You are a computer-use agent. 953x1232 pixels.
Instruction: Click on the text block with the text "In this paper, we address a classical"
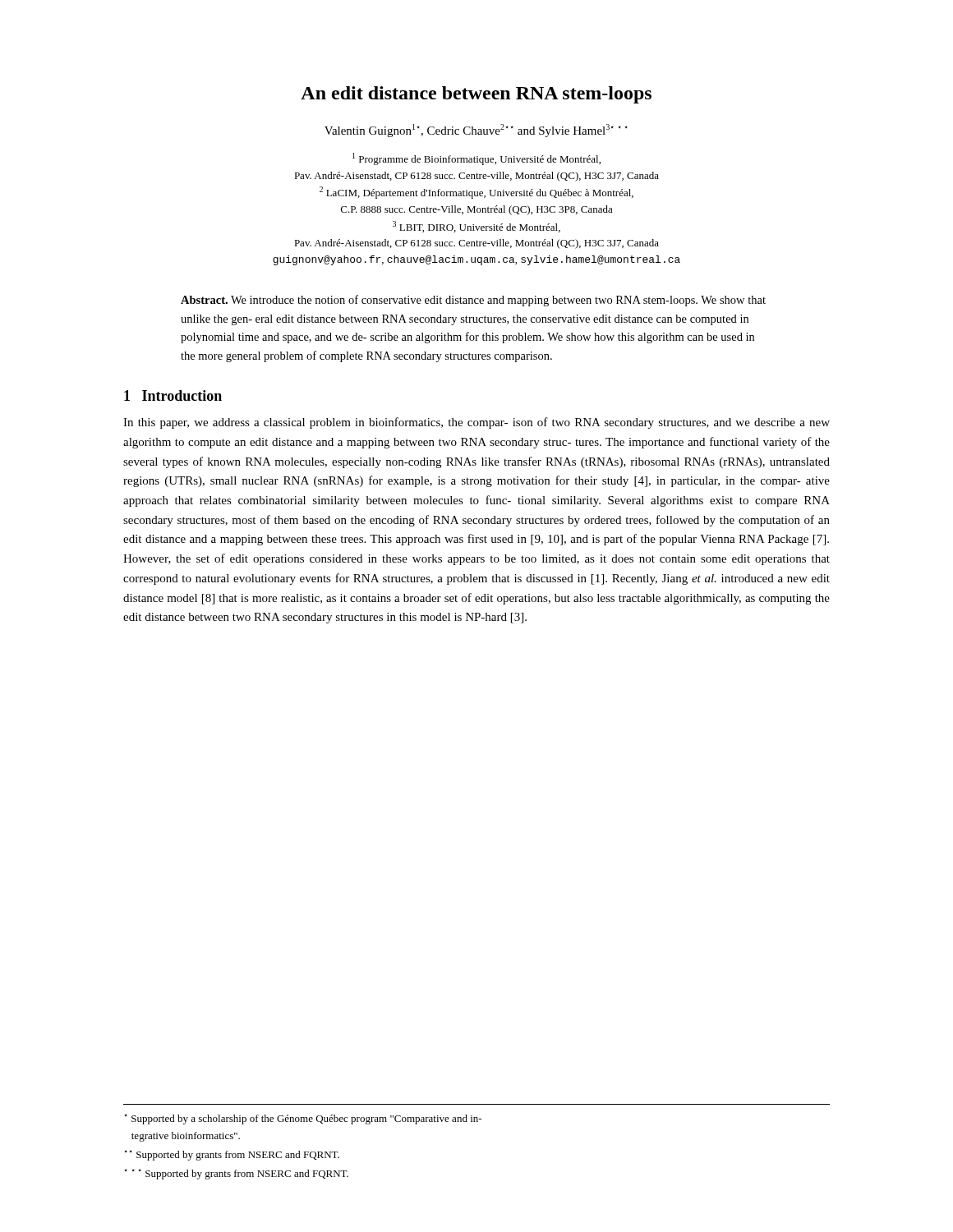(476, 520)
